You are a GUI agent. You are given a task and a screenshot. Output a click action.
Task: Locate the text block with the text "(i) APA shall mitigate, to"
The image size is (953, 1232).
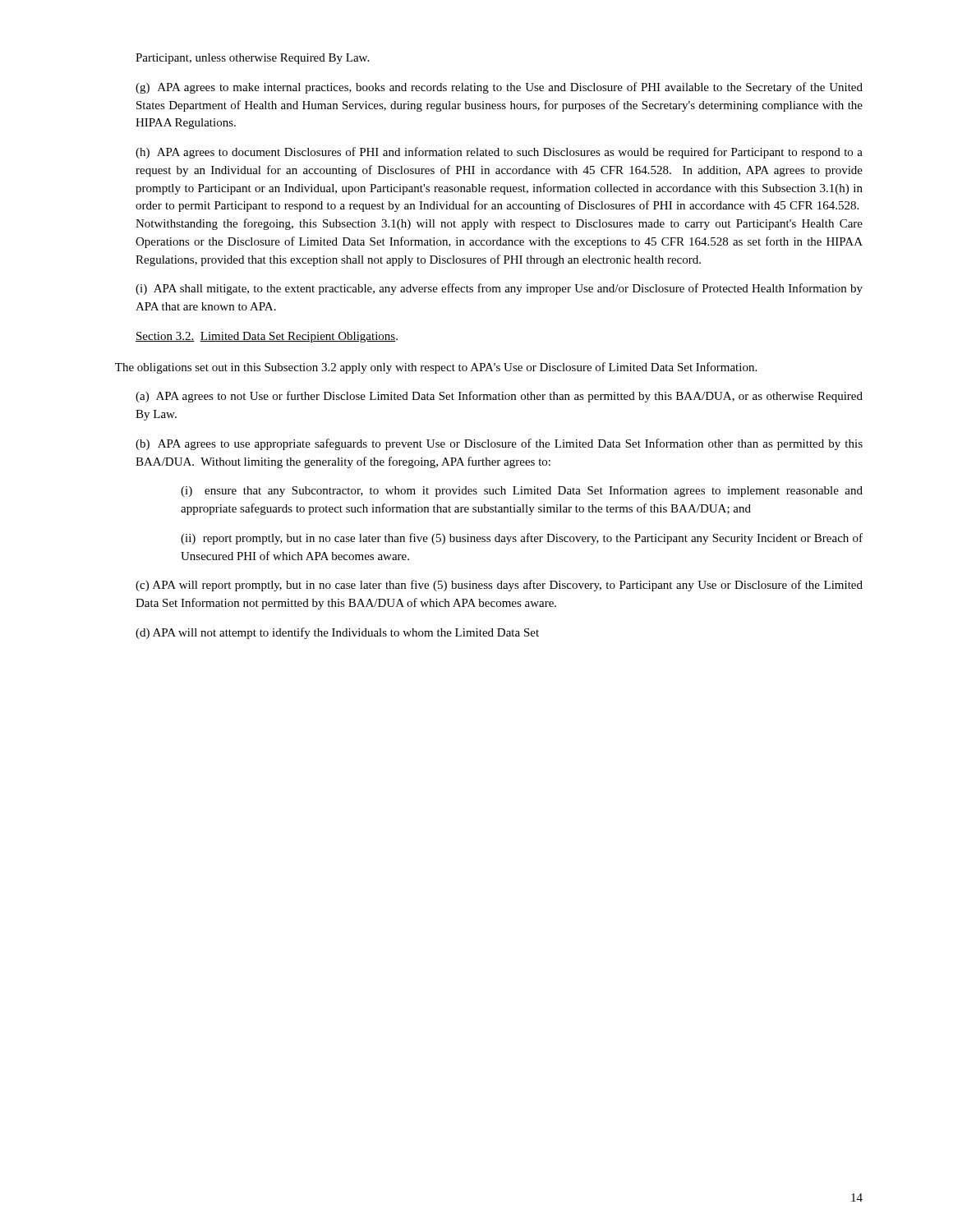499,297
